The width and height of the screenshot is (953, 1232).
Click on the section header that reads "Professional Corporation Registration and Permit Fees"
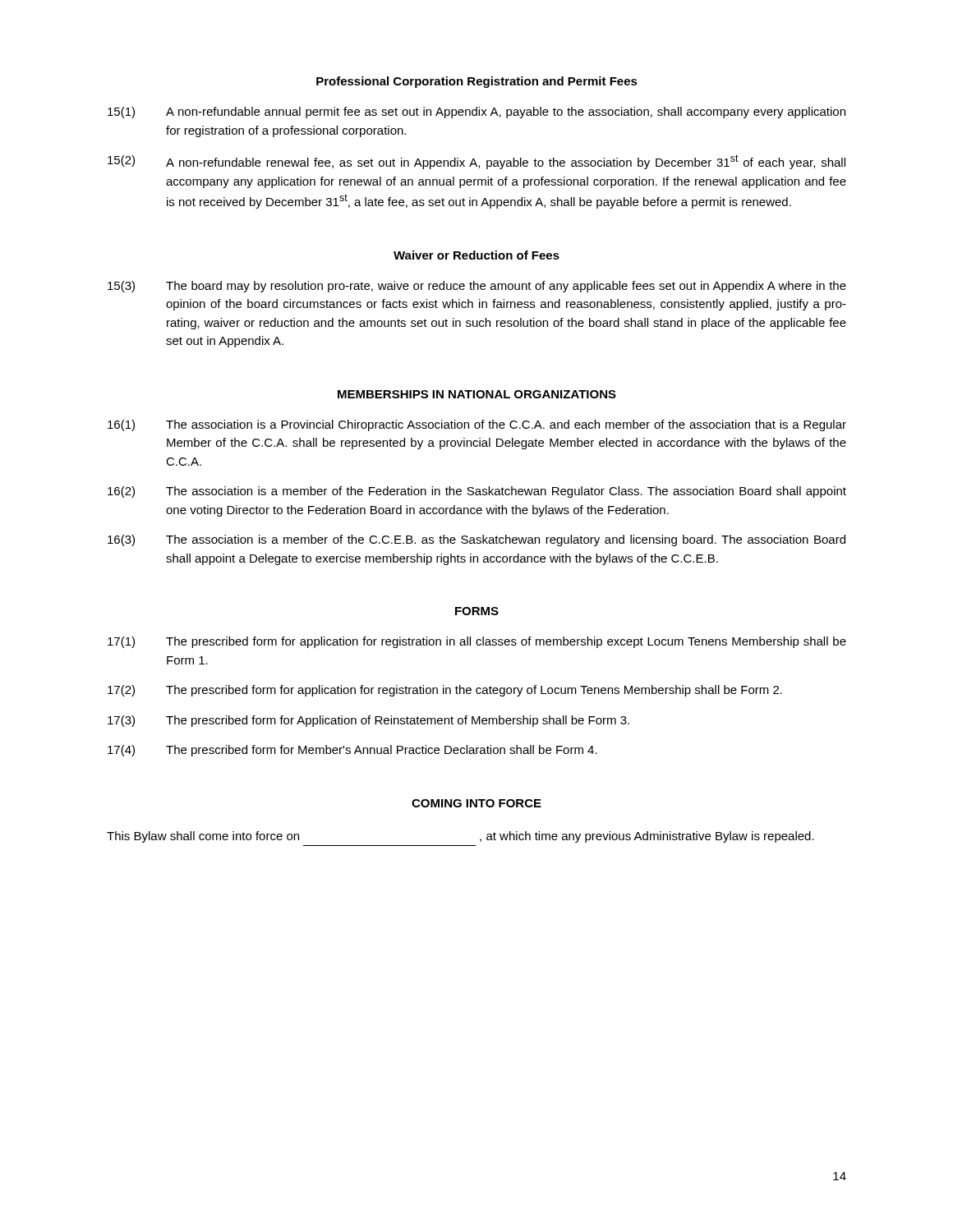click(x=476, y=81)
